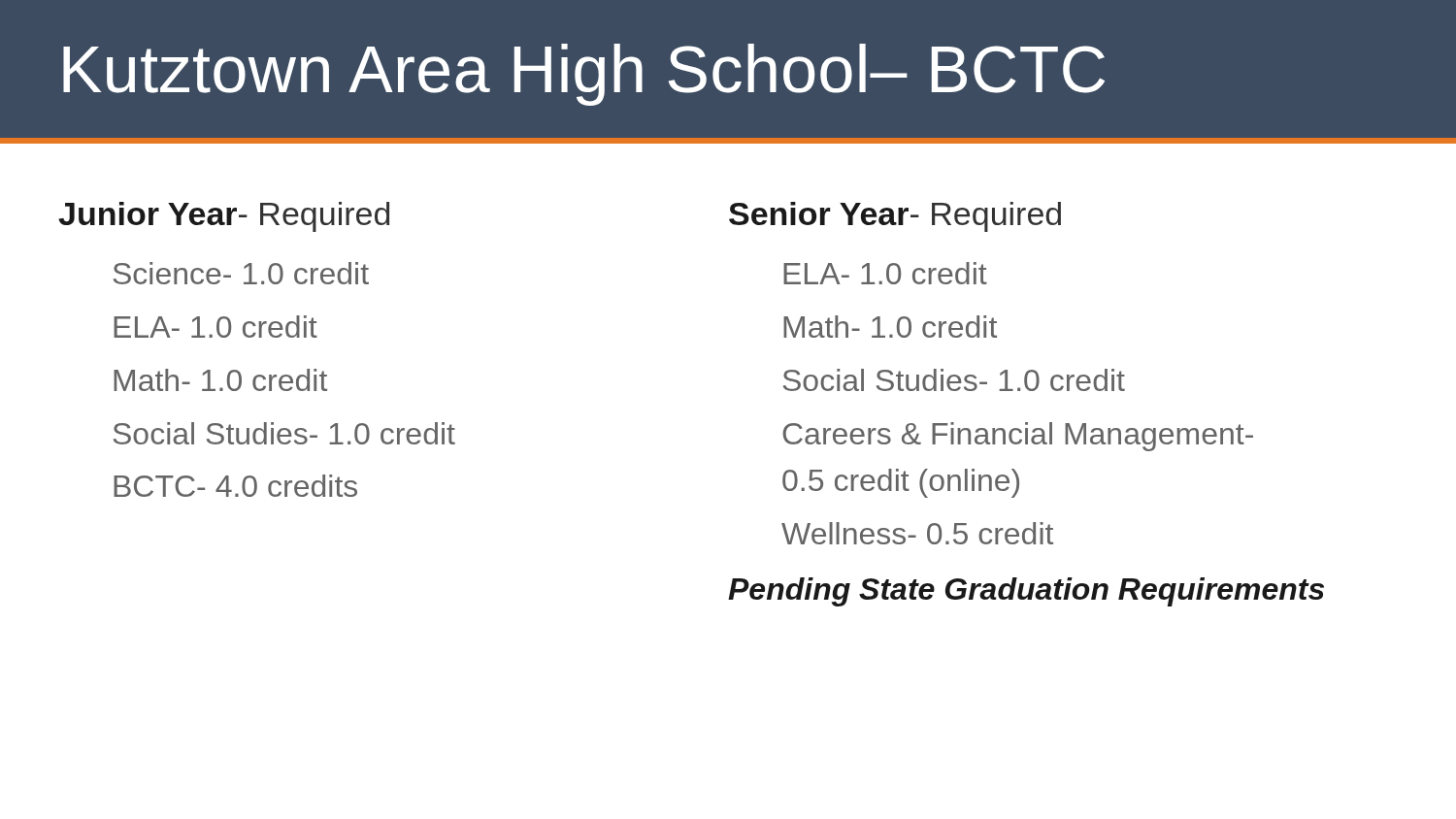This screenshot has height=819, width=1456.
Task: Click on the element starting "Senior Year- Required"
Action: pos(896,214)
